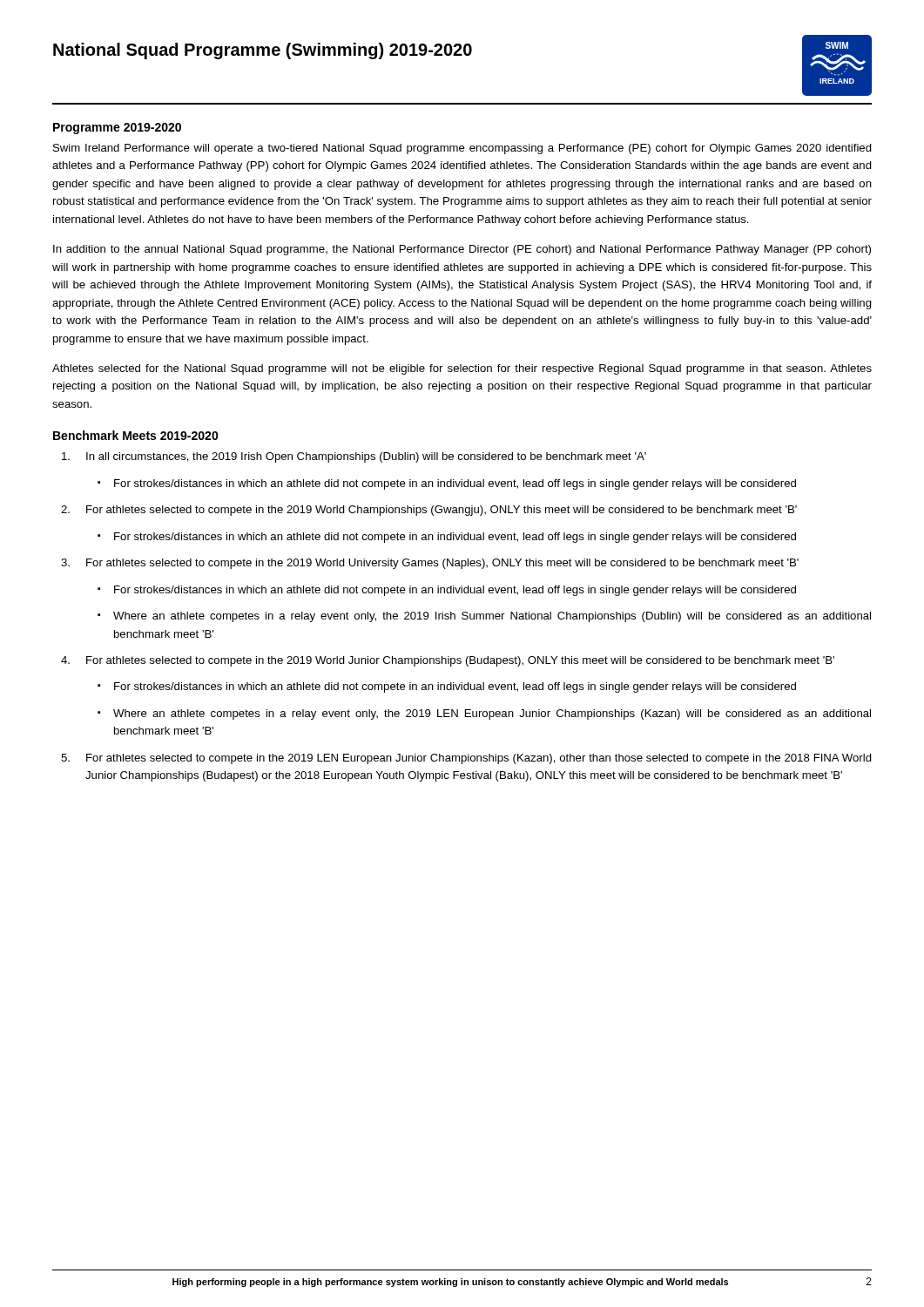This screenshot has height=1307, width=924.
Task: Find the text block starting "In all circumstances,"
Action: (466, 457)
